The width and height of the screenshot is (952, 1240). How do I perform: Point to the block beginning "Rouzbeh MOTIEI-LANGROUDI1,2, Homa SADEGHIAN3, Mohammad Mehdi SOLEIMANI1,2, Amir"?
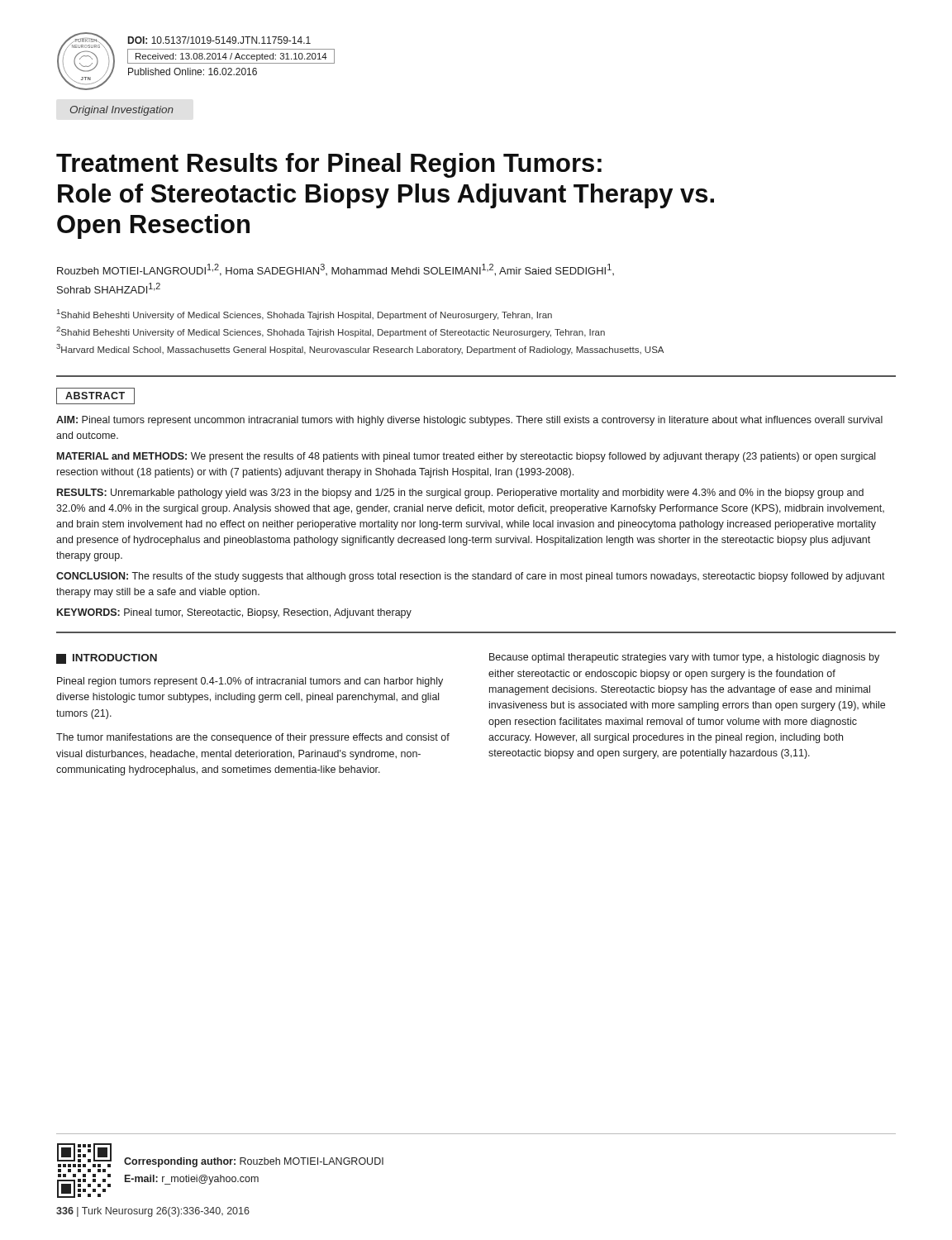click(x=335, y=279)
